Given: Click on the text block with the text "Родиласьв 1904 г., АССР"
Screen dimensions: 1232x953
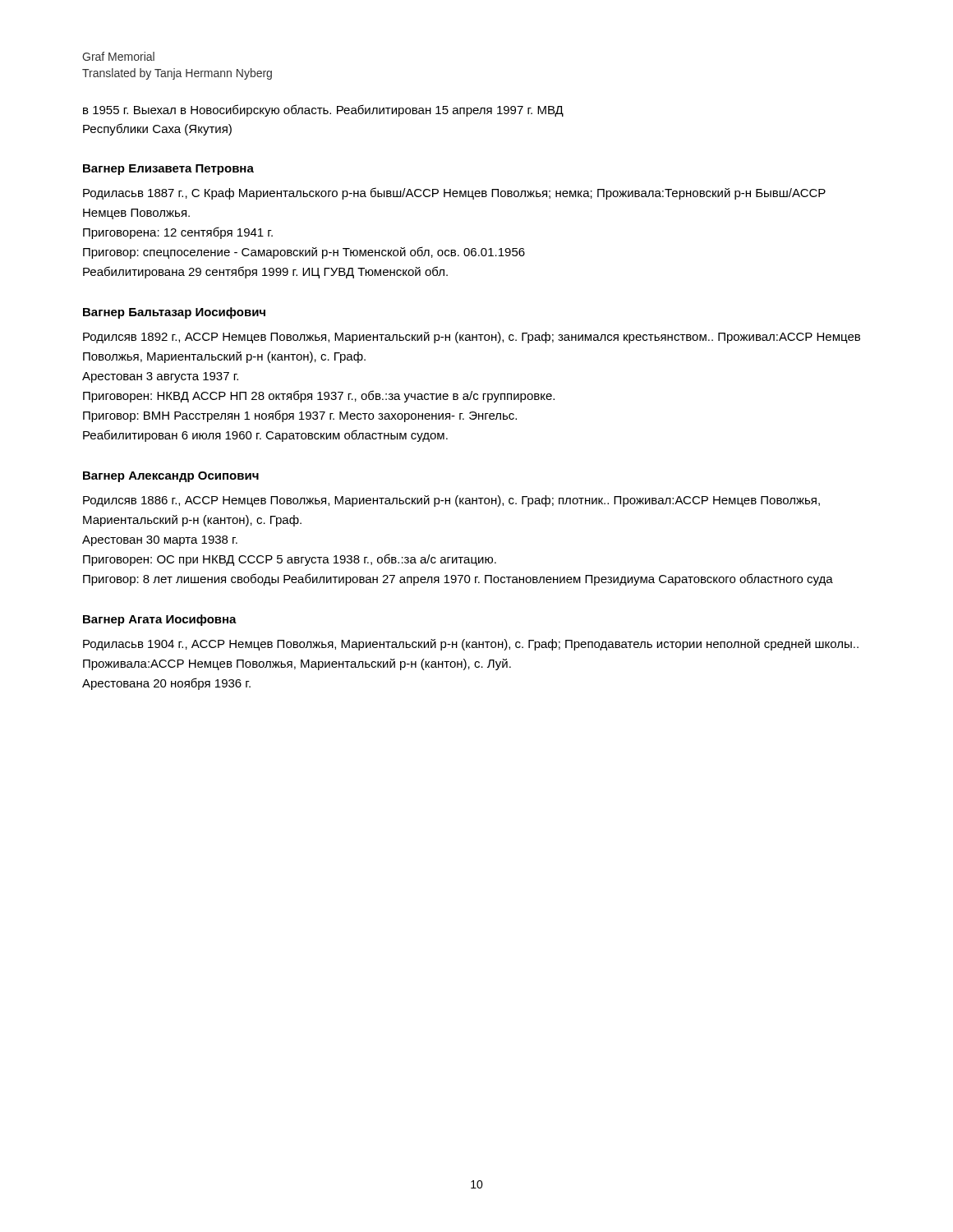Looking at the screenshot, I should click(471, 663).
